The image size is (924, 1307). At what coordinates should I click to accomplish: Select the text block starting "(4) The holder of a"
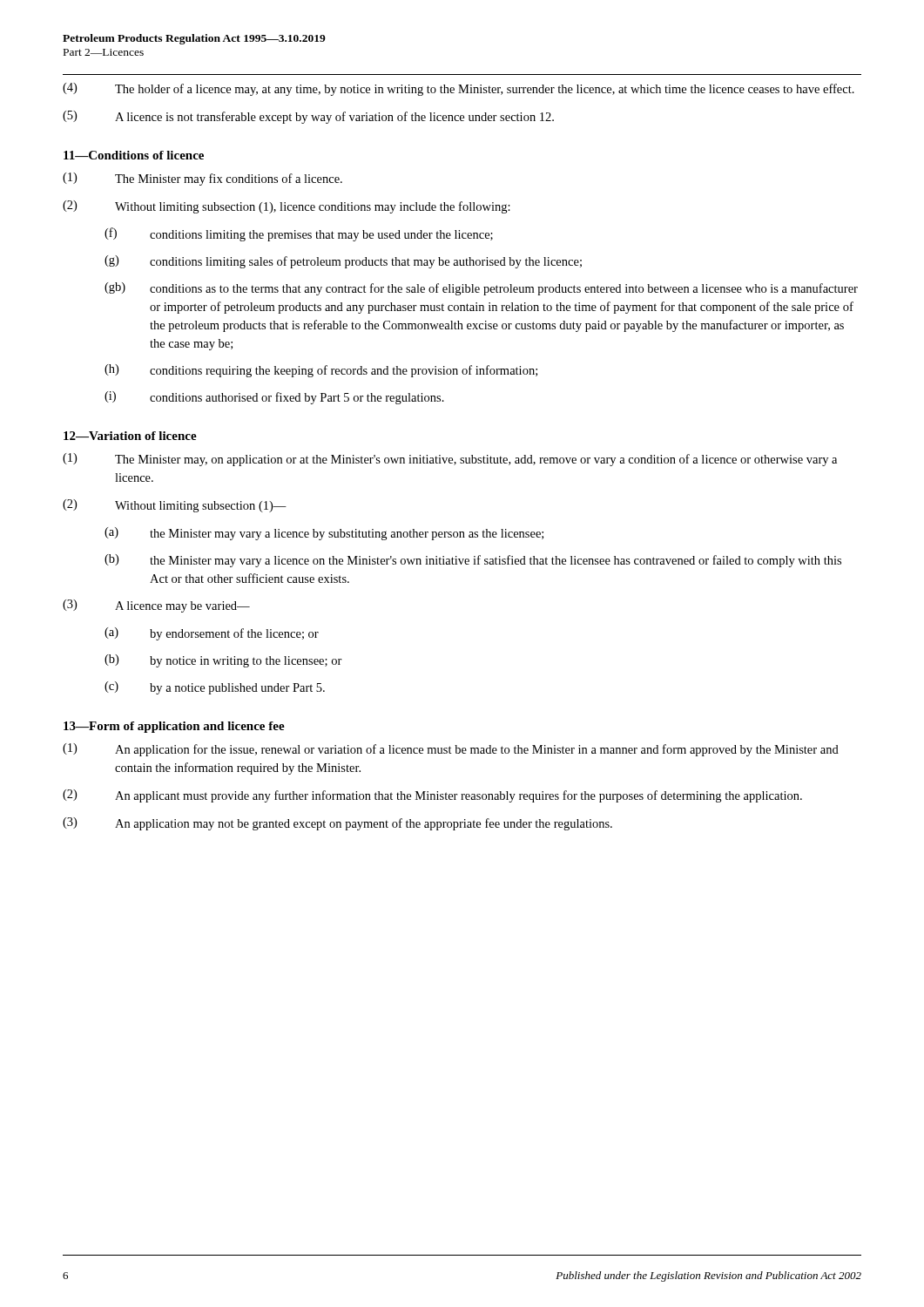click(x=462, y=91)
